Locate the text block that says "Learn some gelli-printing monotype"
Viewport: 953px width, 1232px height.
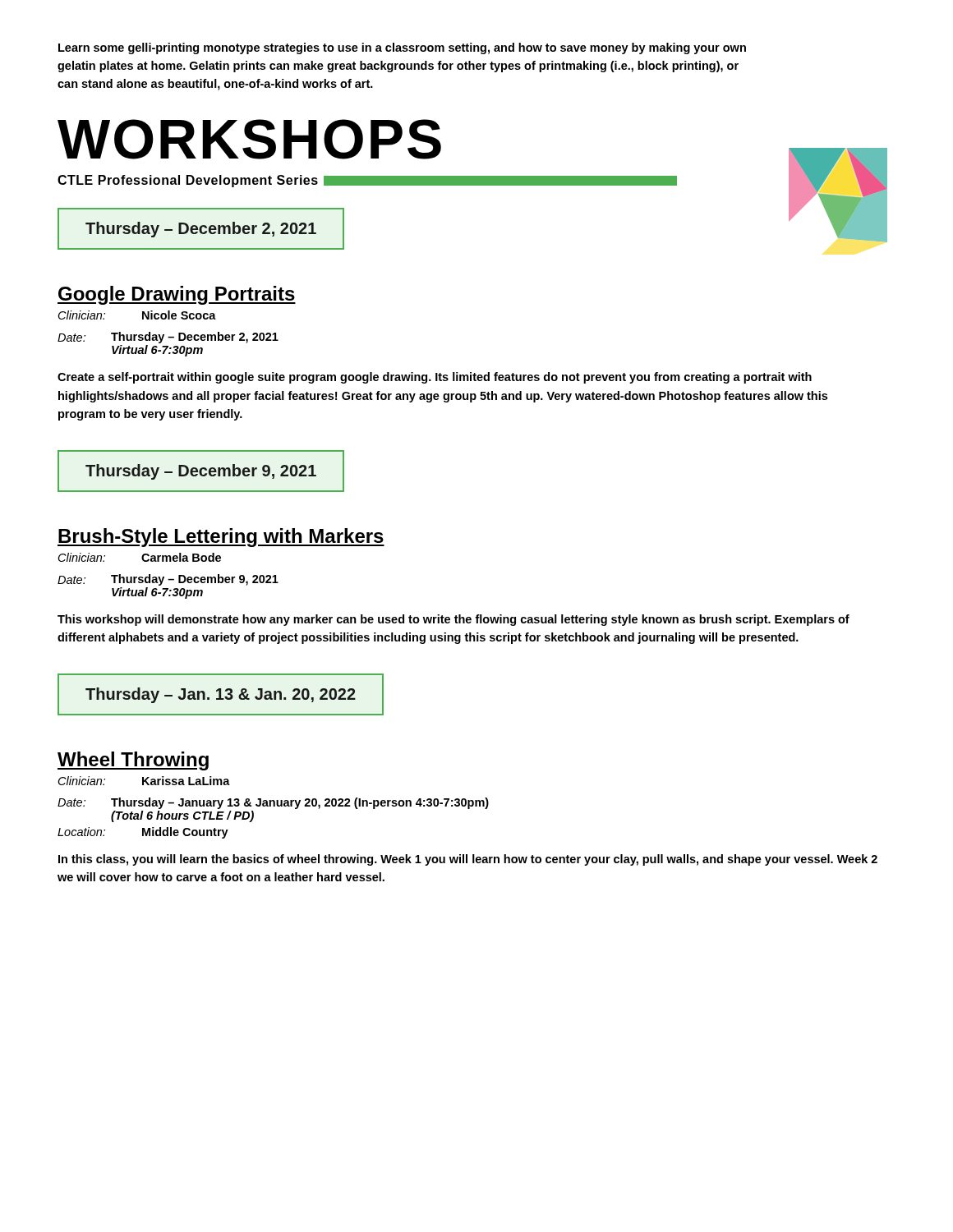point(402,65)
